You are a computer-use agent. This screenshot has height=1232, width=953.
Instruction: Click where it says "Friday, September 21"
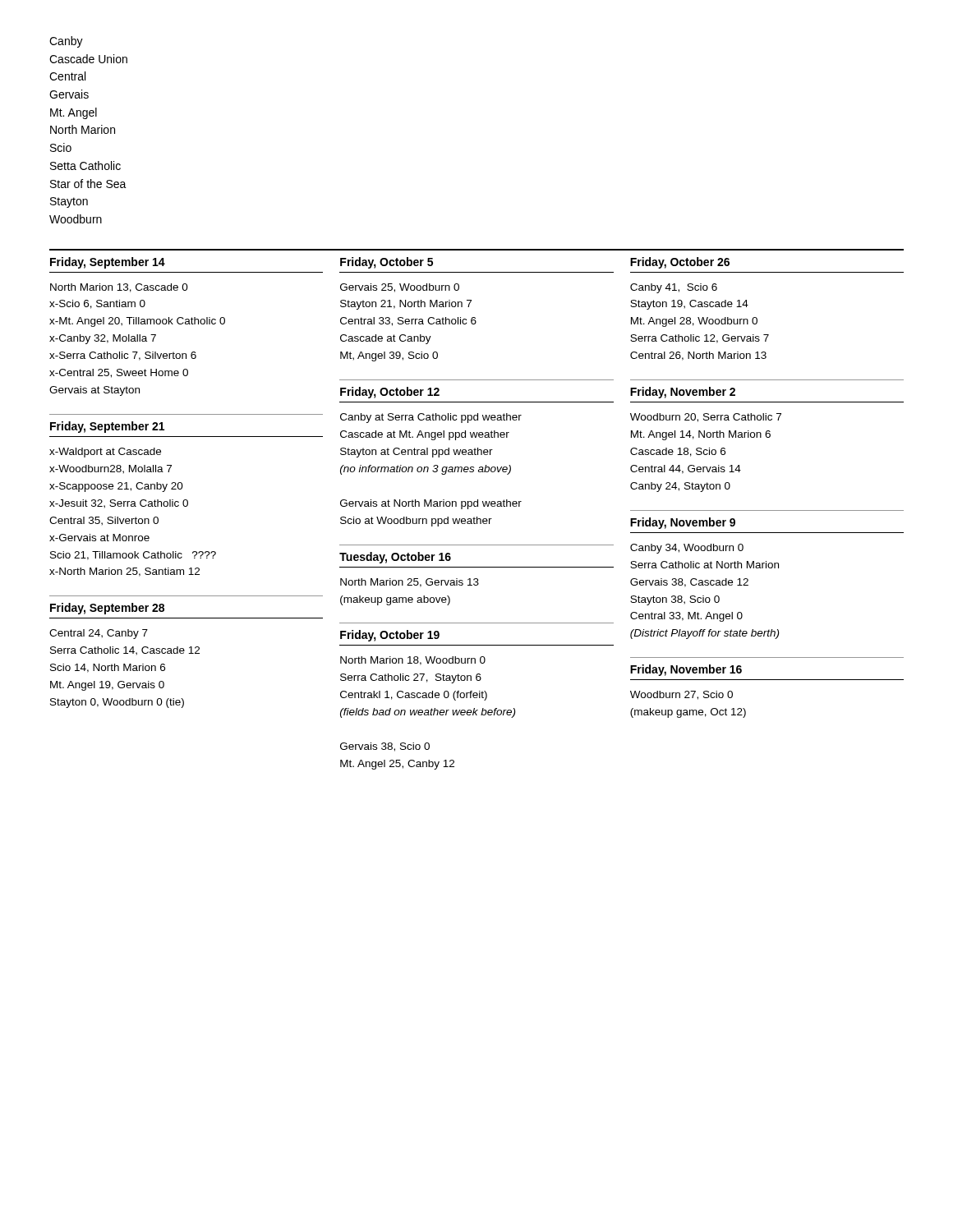click(x=107, y=426)
